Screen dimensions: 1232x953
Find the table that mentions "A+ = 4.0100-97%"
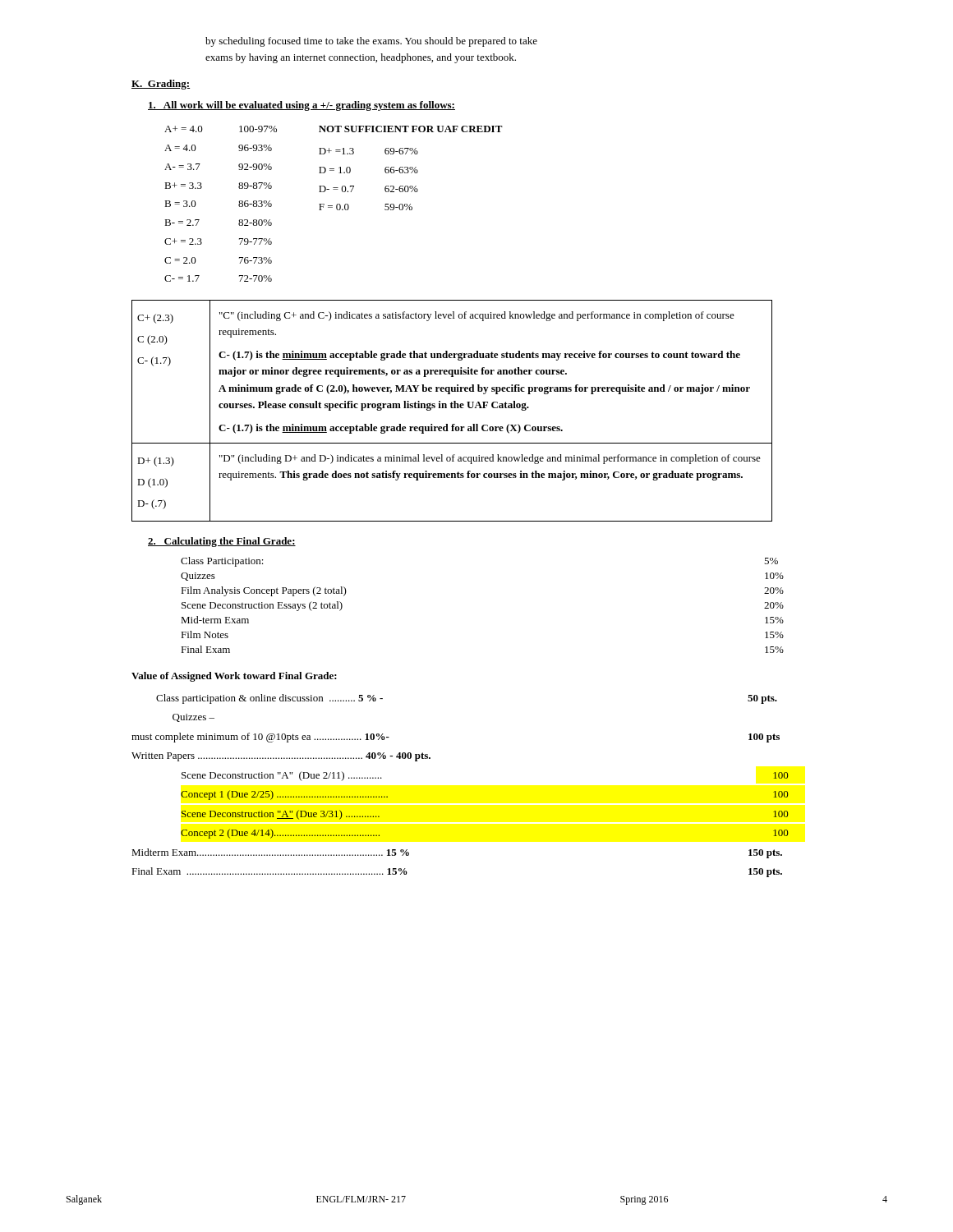tap(485, 204)
